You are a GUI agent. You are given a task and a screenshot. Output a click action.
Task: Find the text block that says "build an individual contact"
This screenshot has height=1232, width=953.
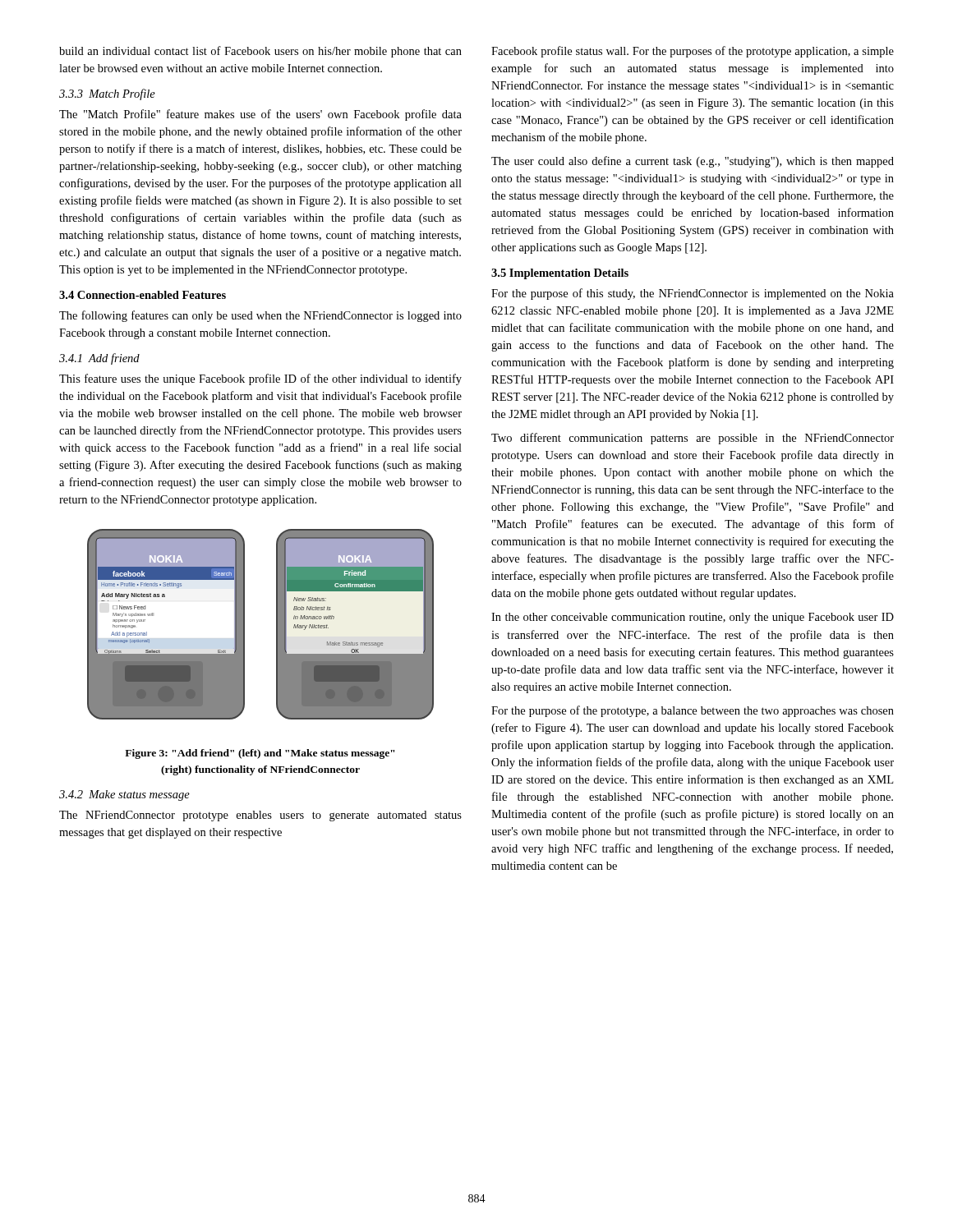pos(260,60)
